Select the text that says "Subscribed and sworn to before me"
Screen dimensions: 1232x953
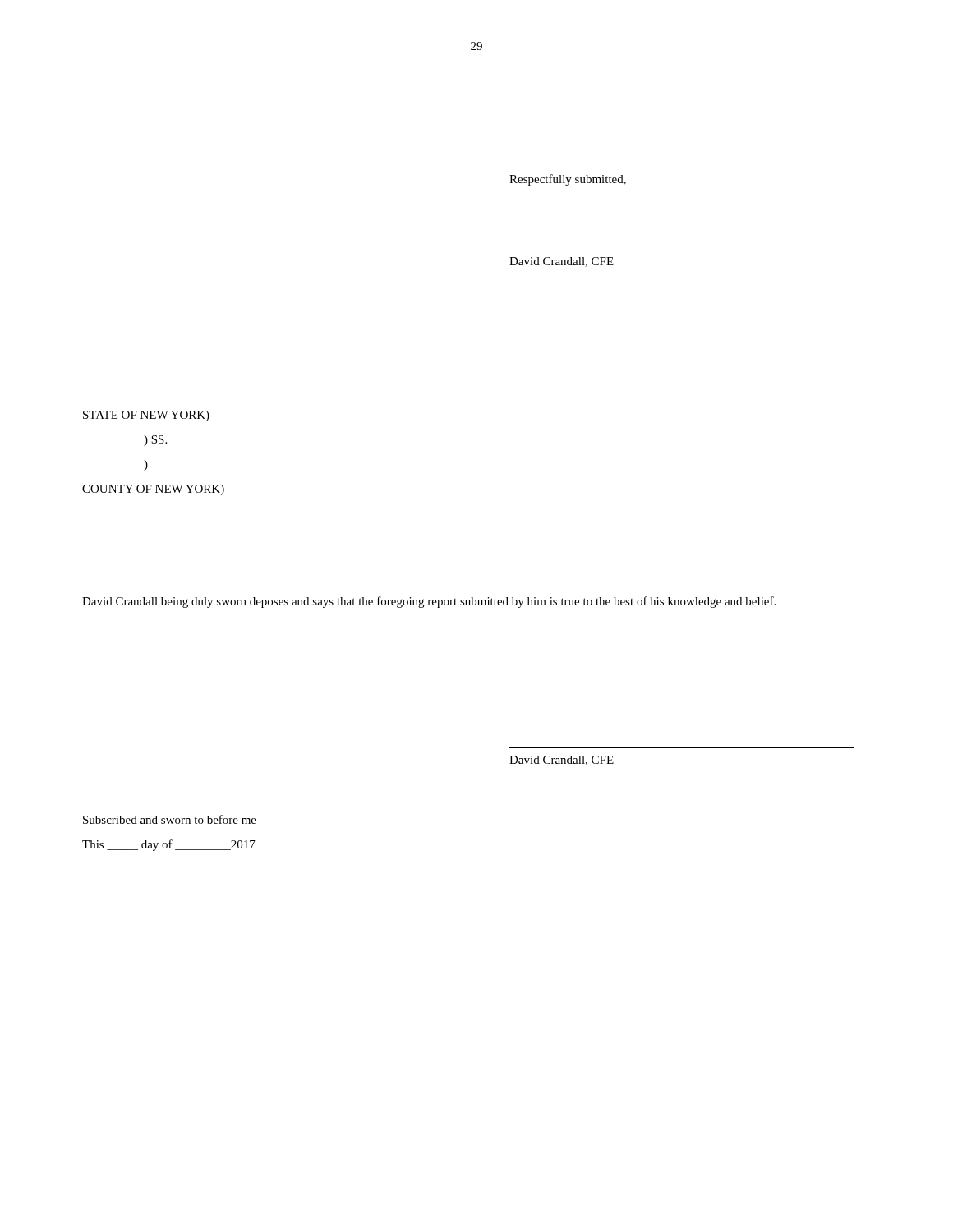pyautogui.click(x=169, y=820)
